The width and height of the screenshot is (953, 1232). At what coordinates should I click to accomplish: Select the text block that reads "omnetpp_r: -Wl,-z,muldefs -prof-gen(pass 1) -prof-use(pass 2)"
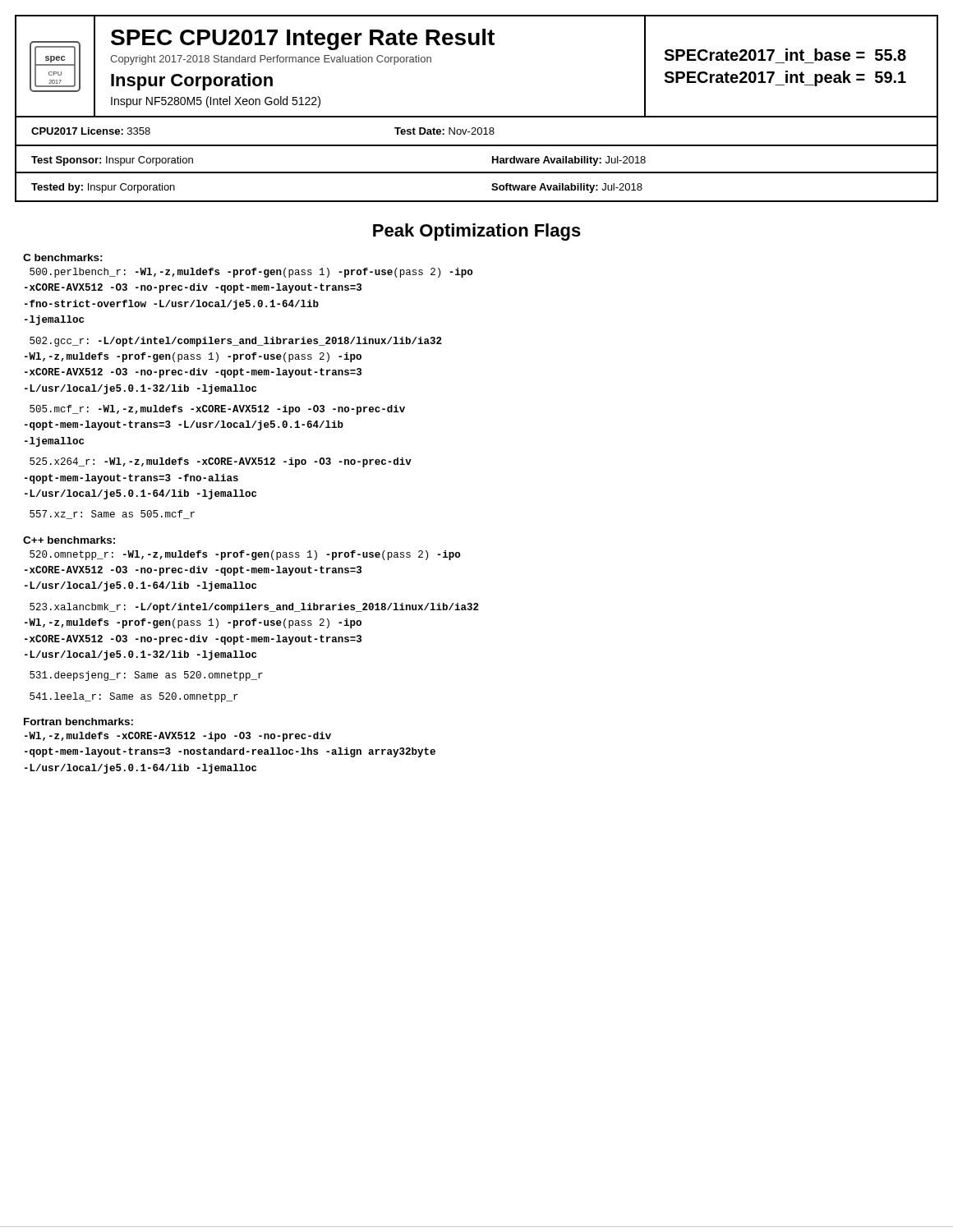point(245,555)
